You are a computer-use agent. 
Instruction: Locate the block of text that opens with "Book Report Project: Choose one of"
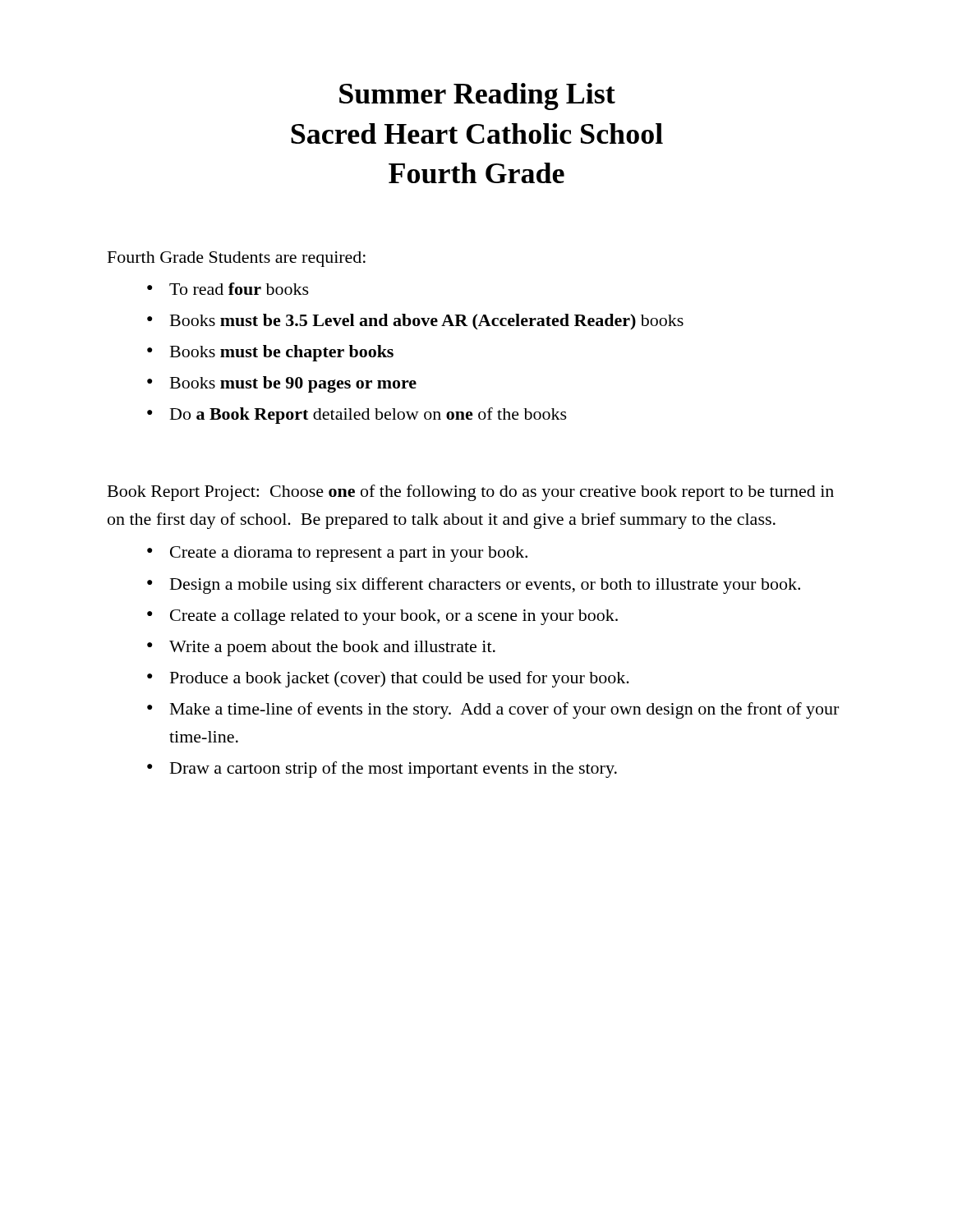(470, 505)
